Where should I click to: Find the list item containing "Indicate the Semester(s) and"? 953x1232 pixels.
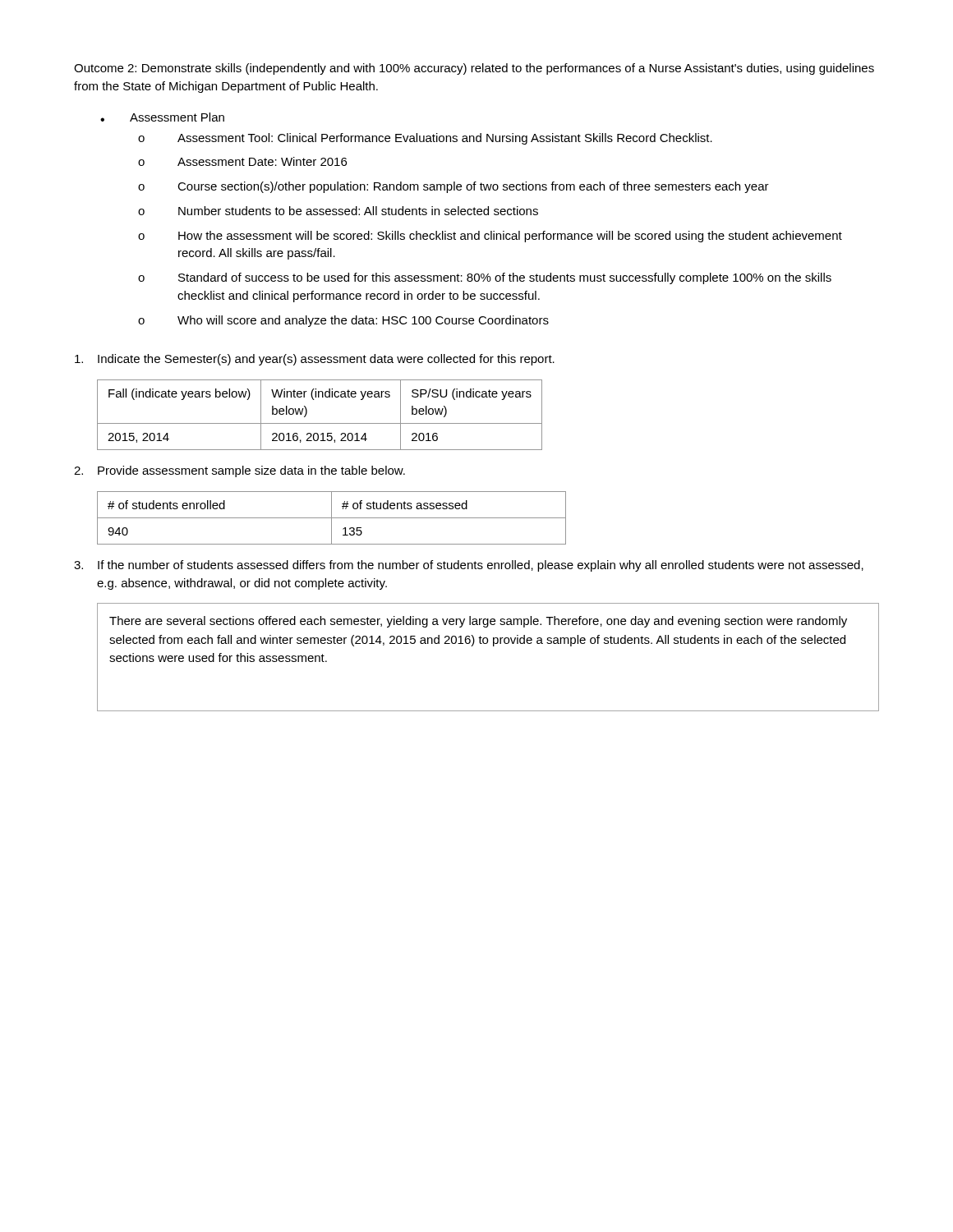coord(476,359)
